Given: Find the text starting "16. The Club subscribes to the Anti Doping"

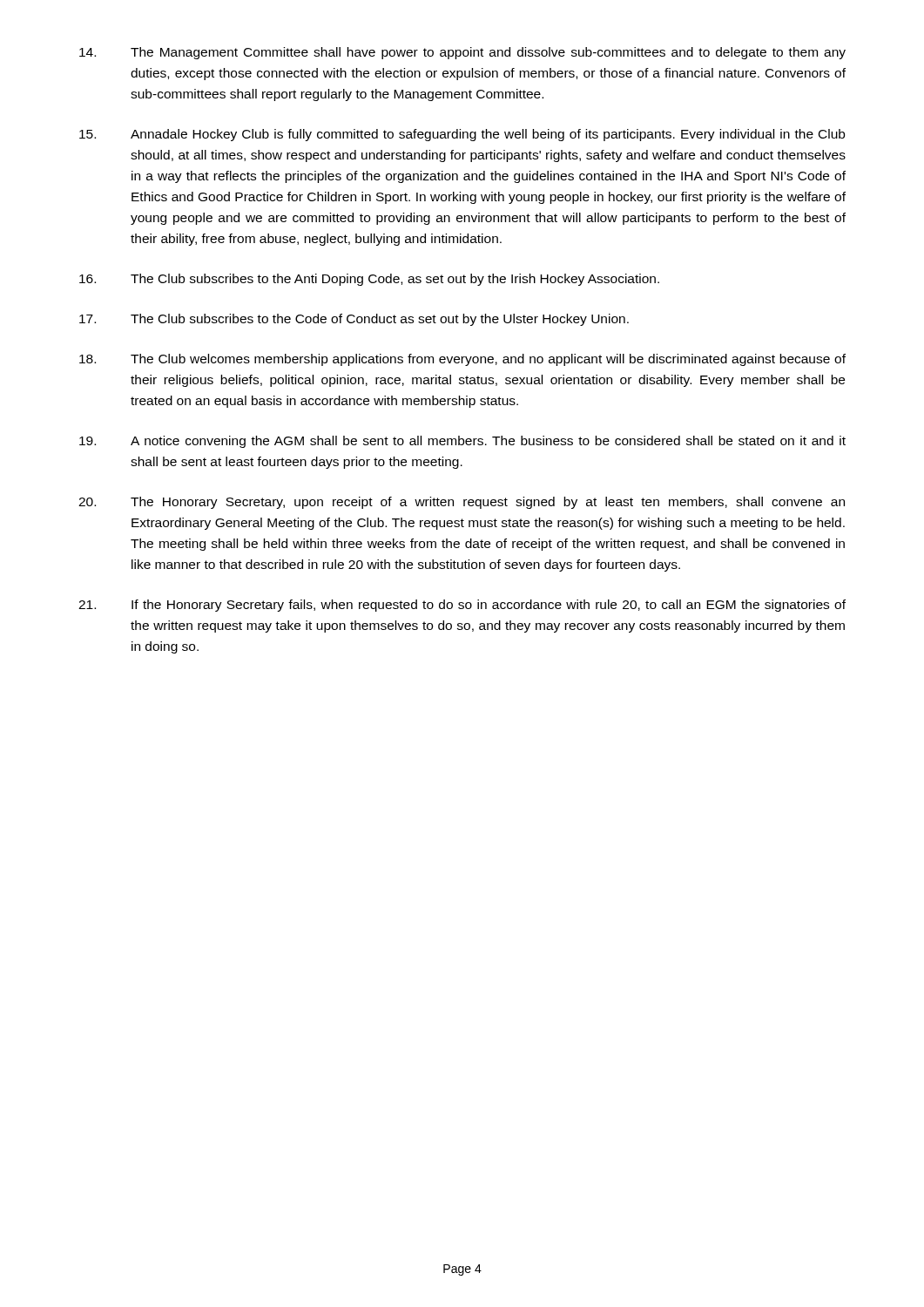Looking at the screenshot, I should pos(462,279).
